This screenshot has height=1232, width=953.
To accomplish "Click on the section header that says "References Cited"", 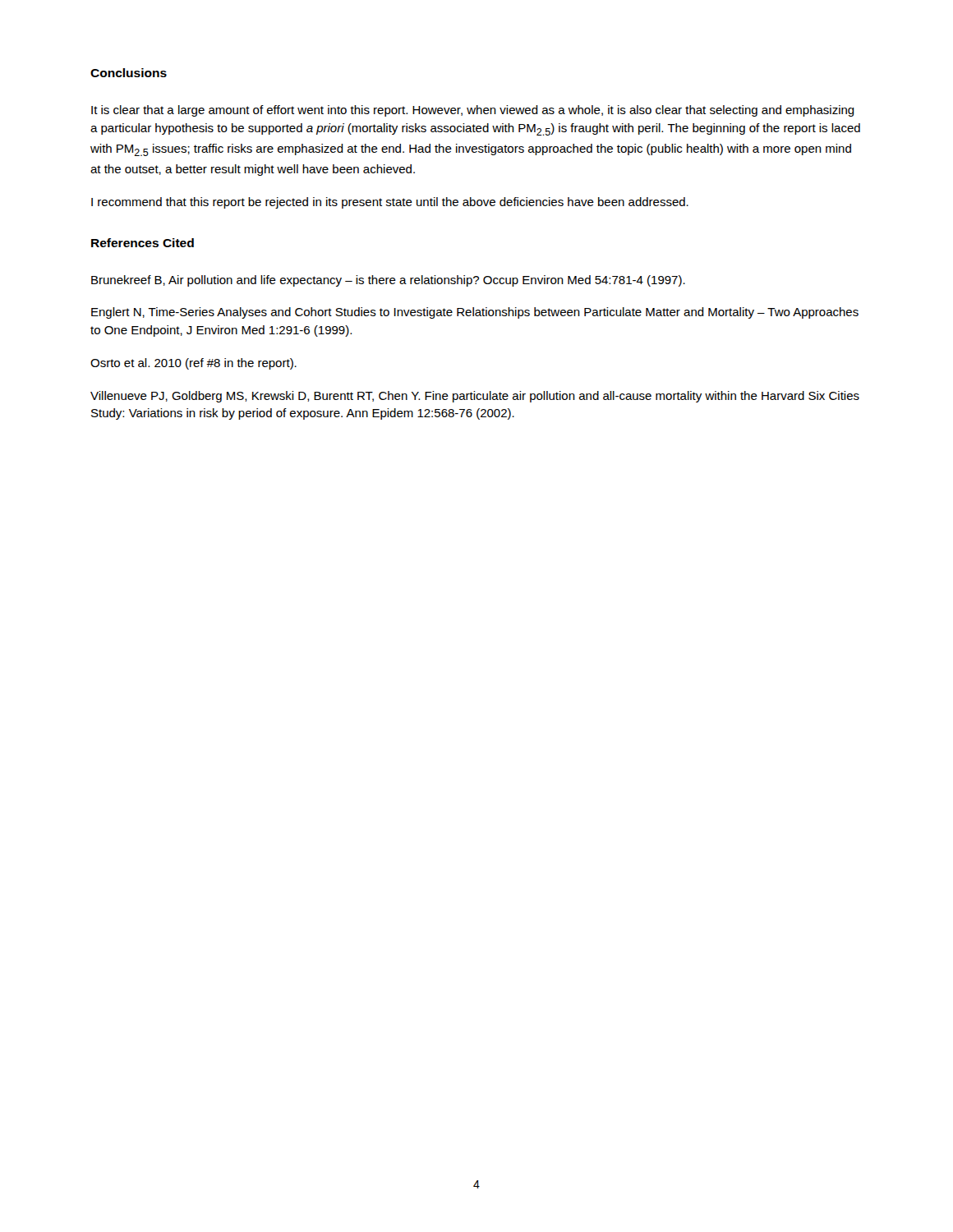I will coord(142,243).
